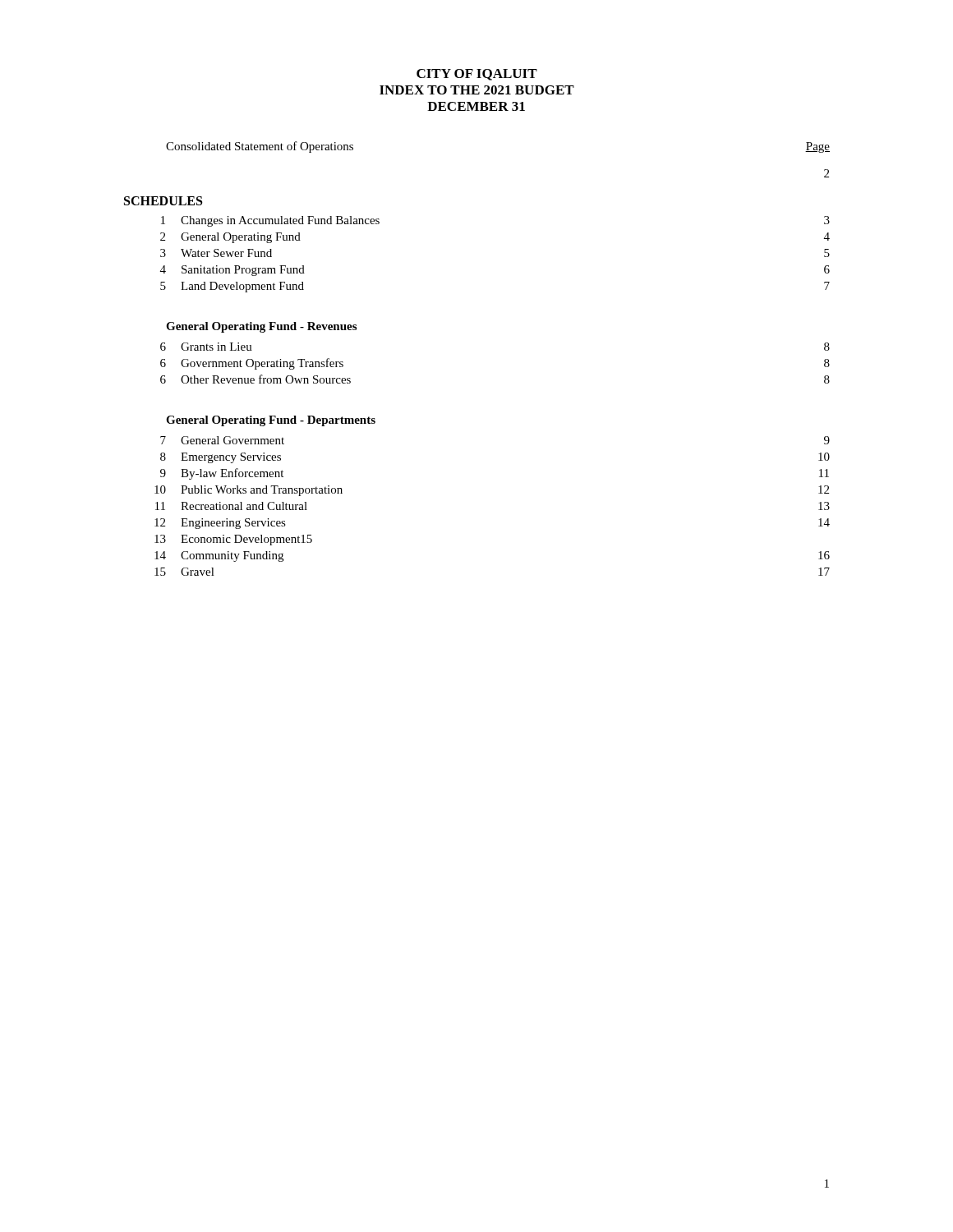Point to "15 Gravel 17"
The width and height of the screenshot is (953, 1232).
(193, 571)
